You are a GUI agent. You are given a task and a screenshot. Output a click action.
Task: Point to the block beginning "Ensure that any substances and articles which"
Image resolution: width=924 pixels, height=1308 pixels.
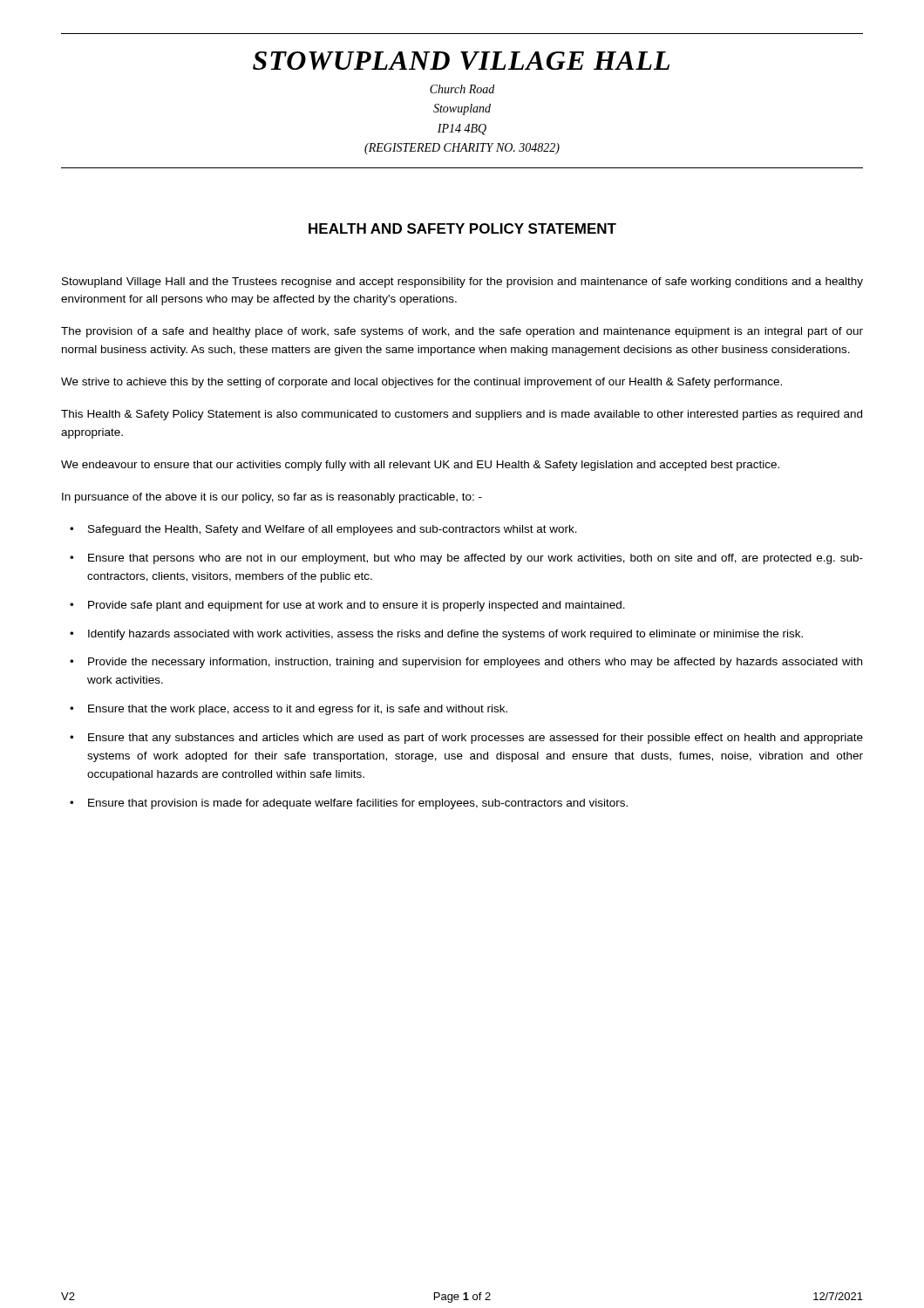[x=475, y=756]
